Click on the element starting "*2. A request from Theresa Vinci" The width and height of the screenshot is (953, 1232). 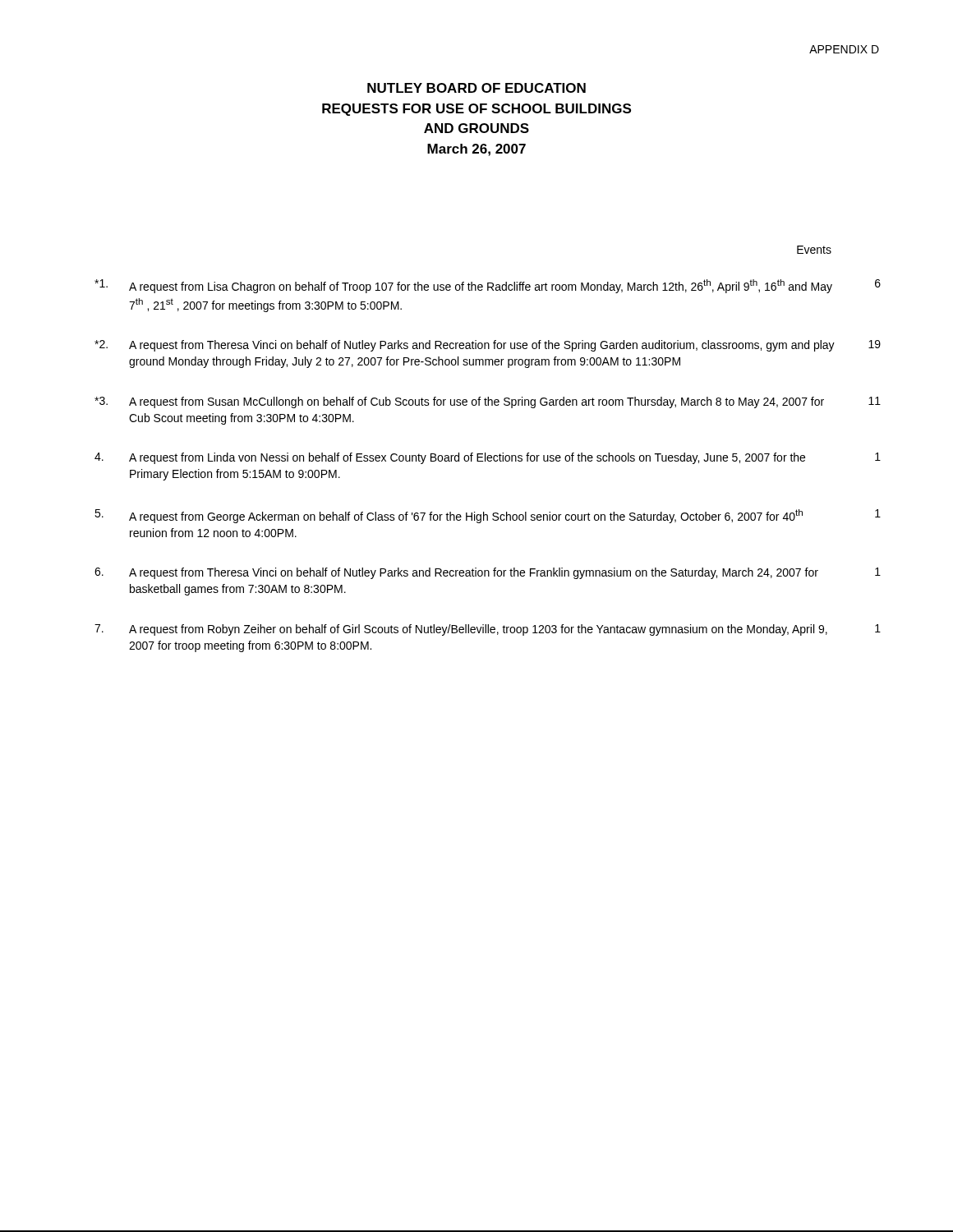[488, 353]
